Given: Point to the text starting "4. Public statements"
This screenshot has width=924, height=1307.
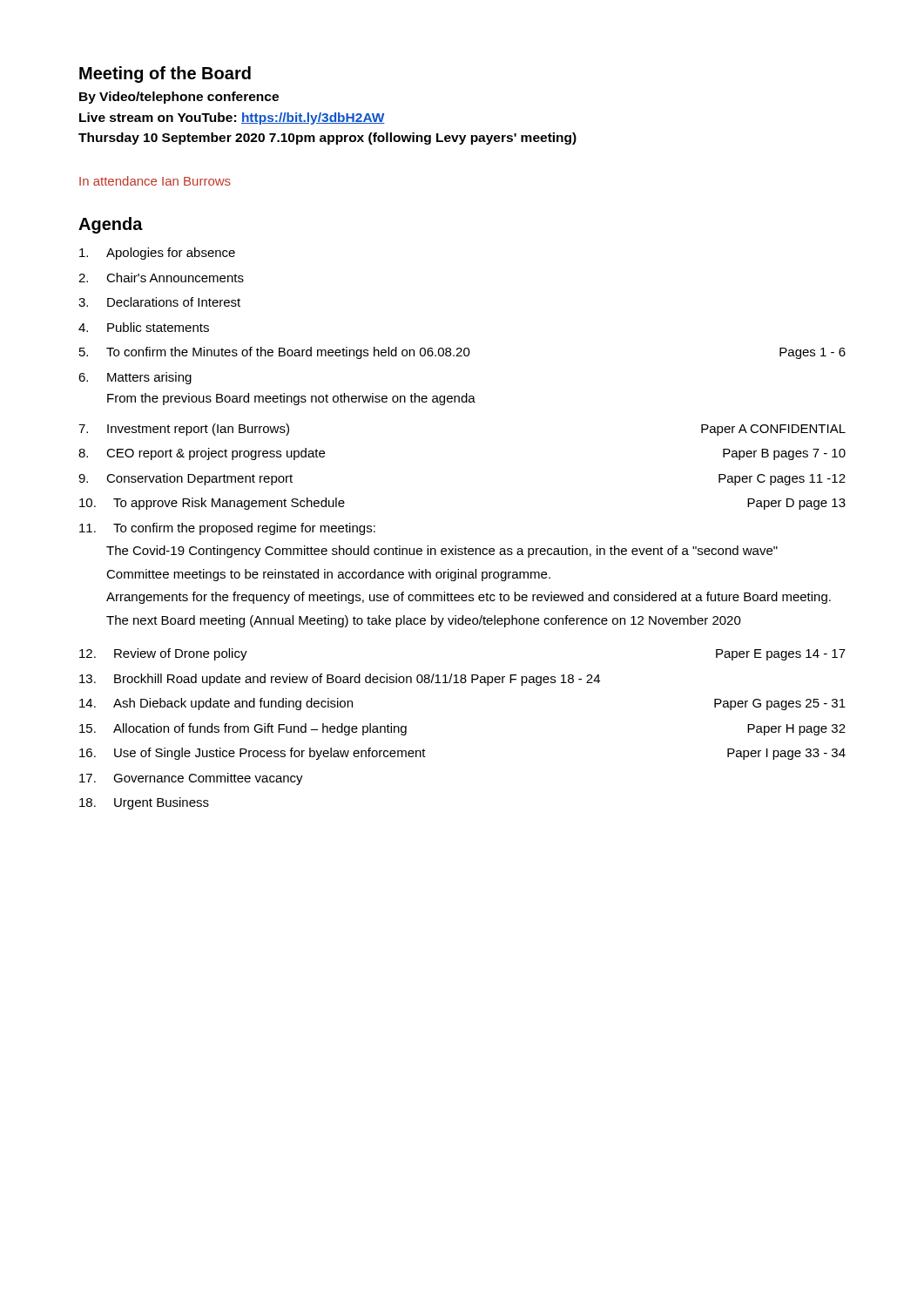Looking at the screenshot, I should click(x=144, y=327).
